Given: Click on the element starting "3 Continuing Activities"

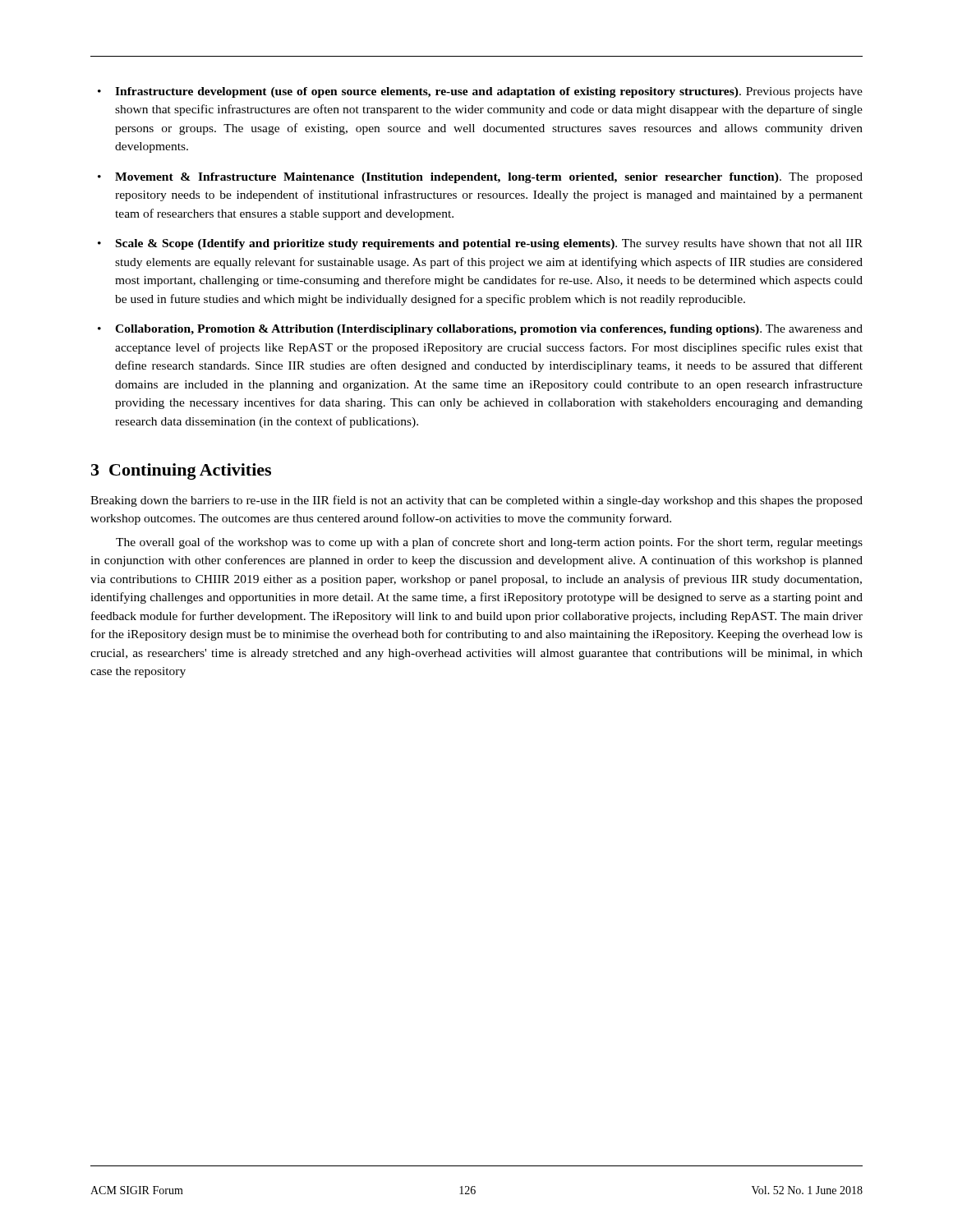Looking at the screenshot, I should click(x=181, y=469).
